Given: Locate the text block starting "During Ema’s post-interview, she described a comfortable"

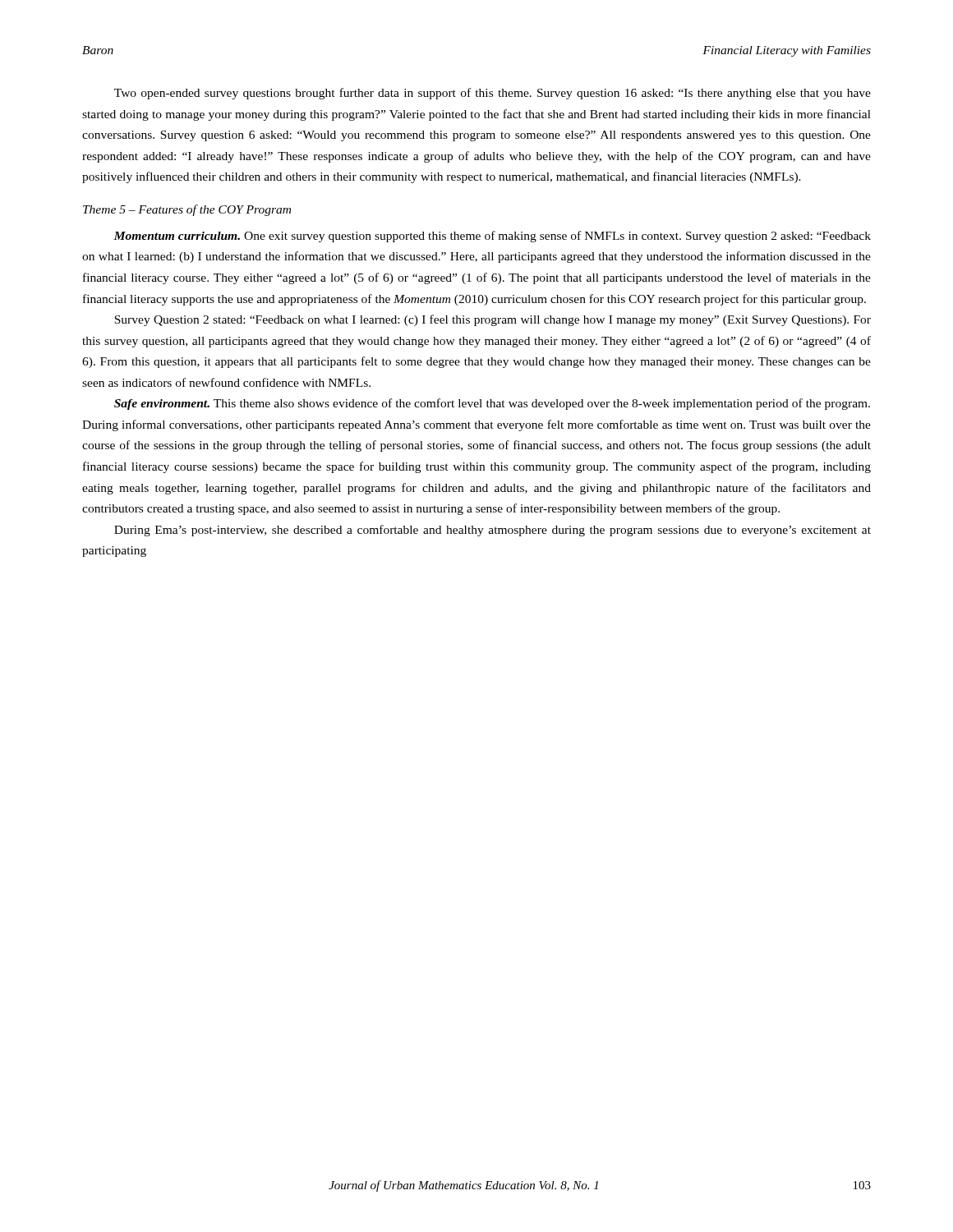Looking at the screenshot, I should 476,540.
